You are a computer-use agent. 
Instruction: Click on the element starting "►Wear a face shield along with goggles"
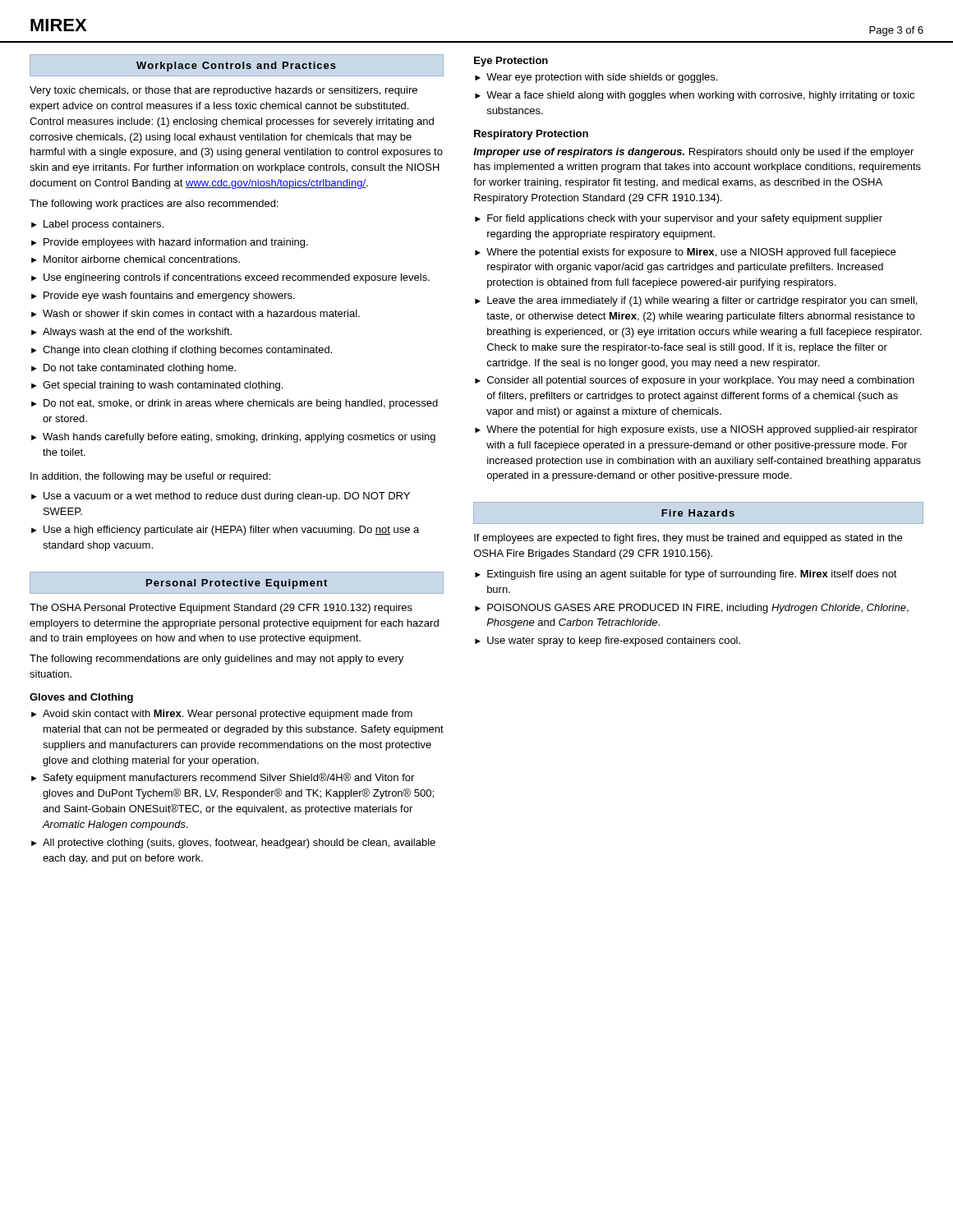698,103
